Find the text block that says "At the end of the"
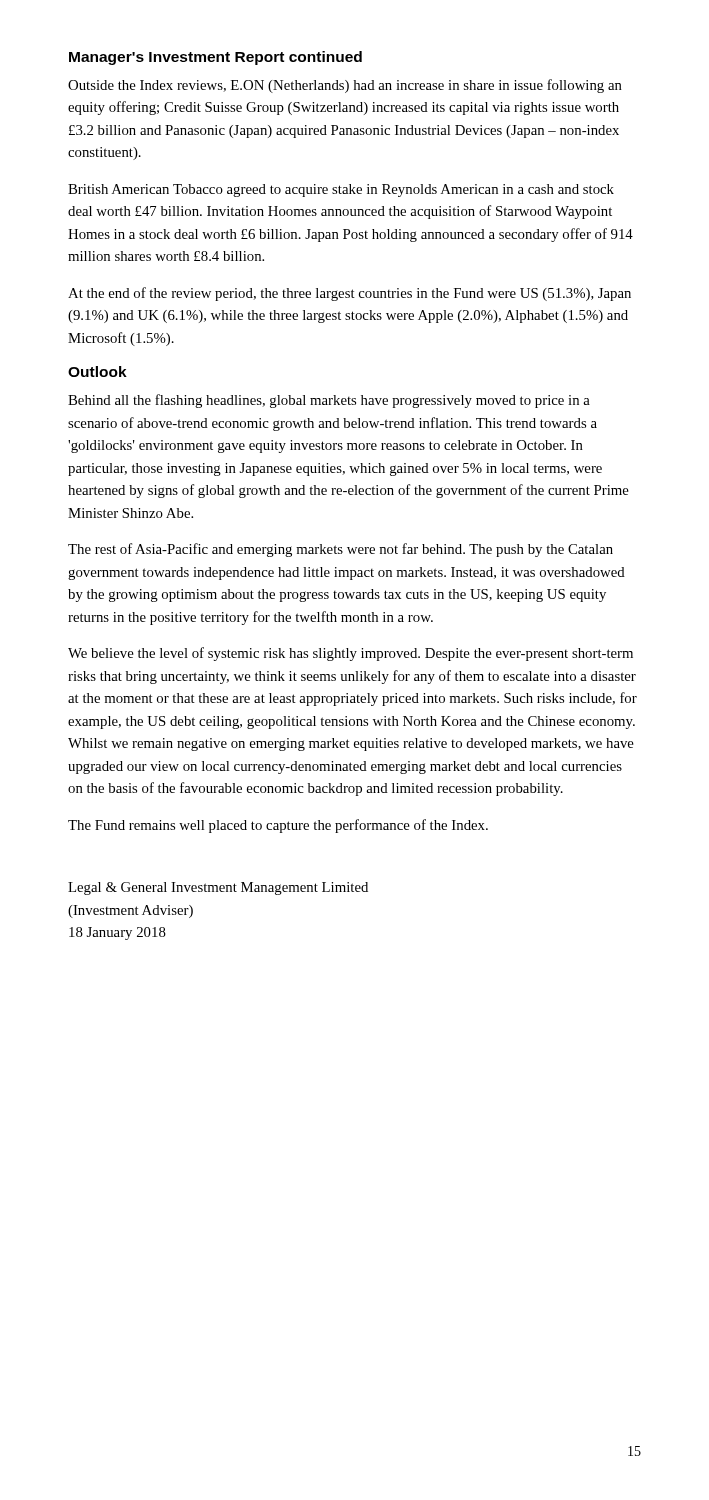Screen dimensions: 1500x709 (350, 315)
